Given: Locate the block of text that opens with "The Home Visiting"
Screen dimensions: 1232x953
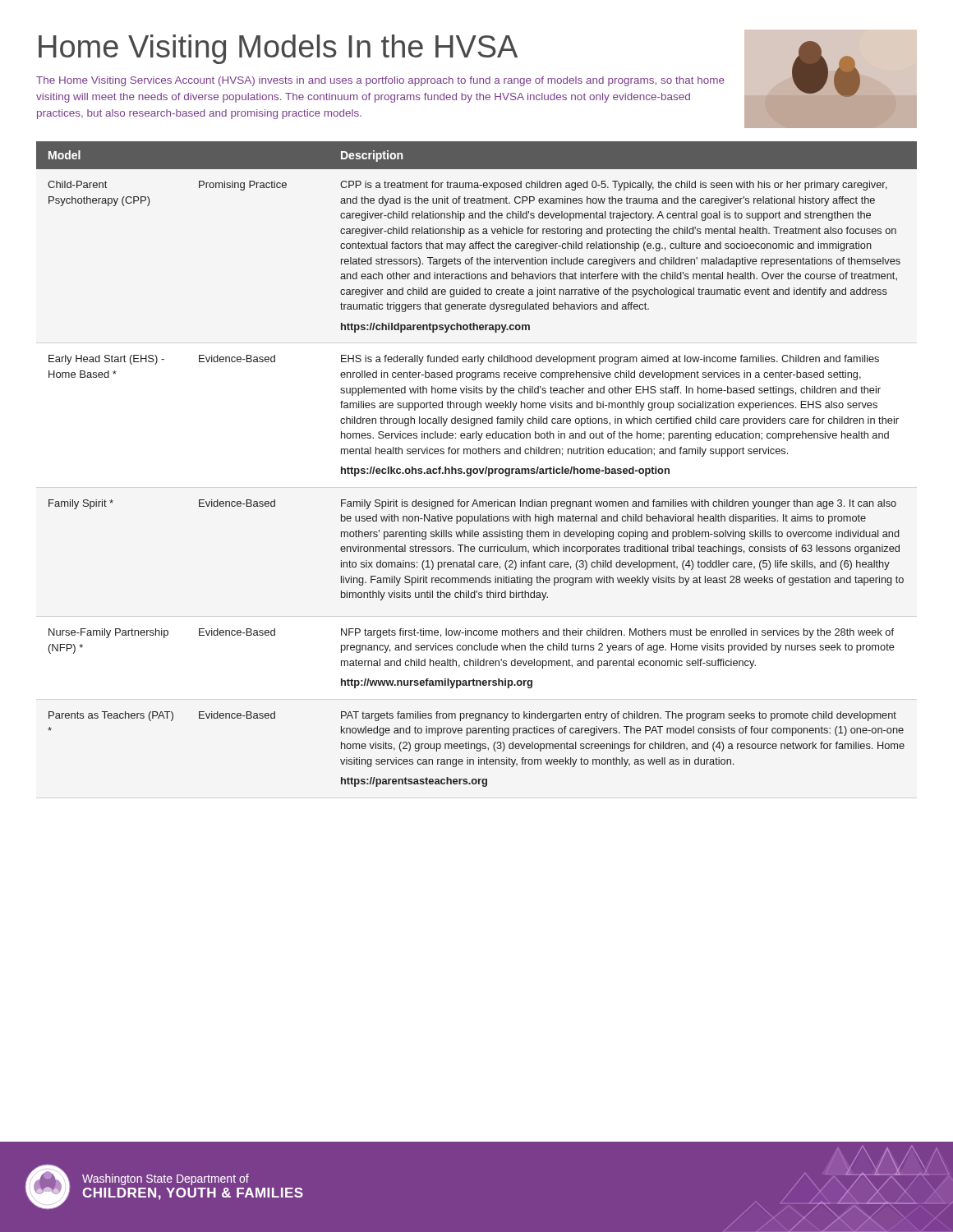Looking at the screenshot, I should pyautogui.click(x=382, y=97).
